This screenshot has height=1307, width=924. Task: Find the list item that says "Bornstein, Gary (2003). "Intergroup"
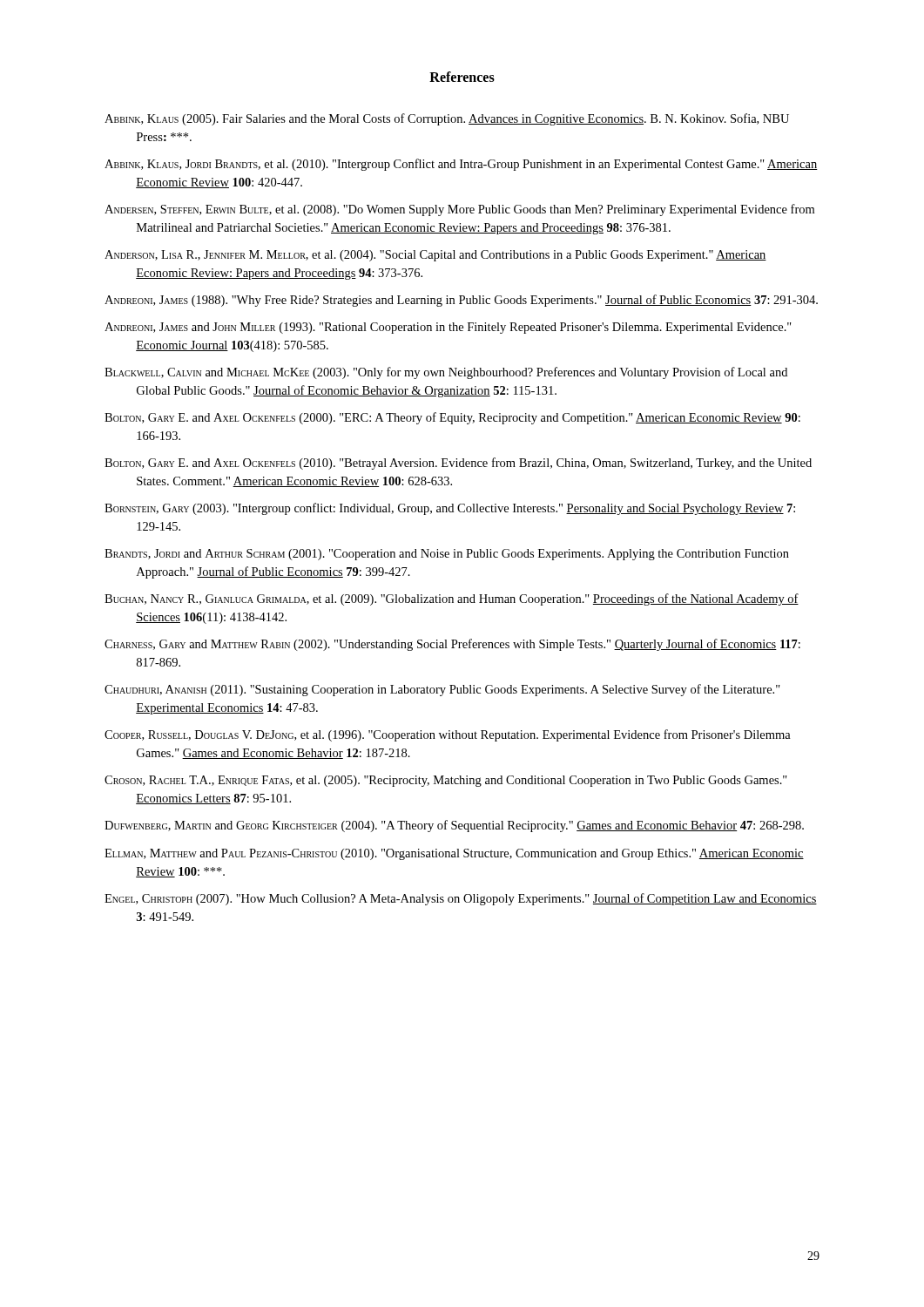pyautogui.click(x=450, y=517)
